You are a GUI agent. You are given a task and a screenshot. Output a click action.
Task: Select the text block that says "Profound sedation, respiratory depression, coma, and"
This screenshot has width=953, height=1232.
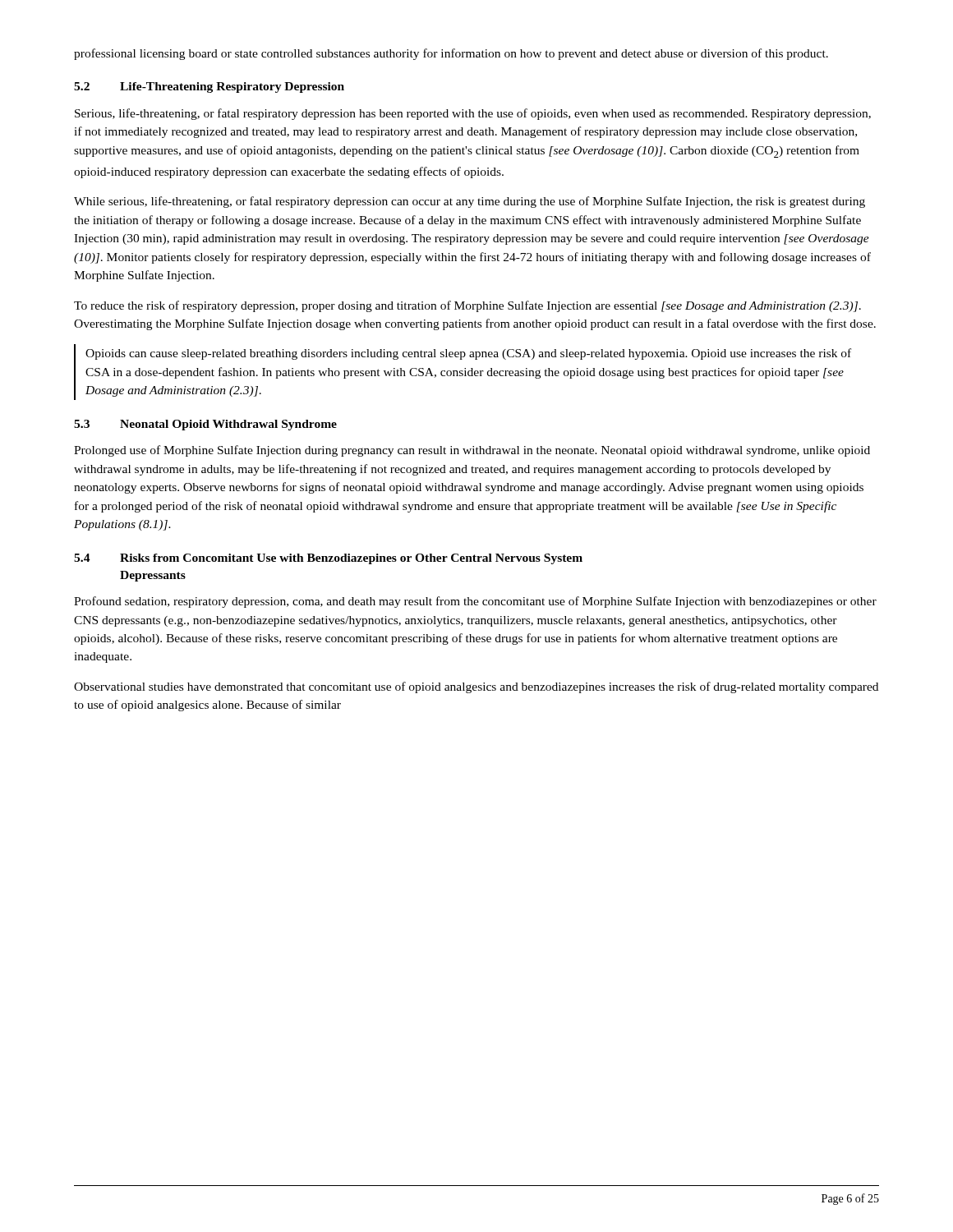[475, 629]
